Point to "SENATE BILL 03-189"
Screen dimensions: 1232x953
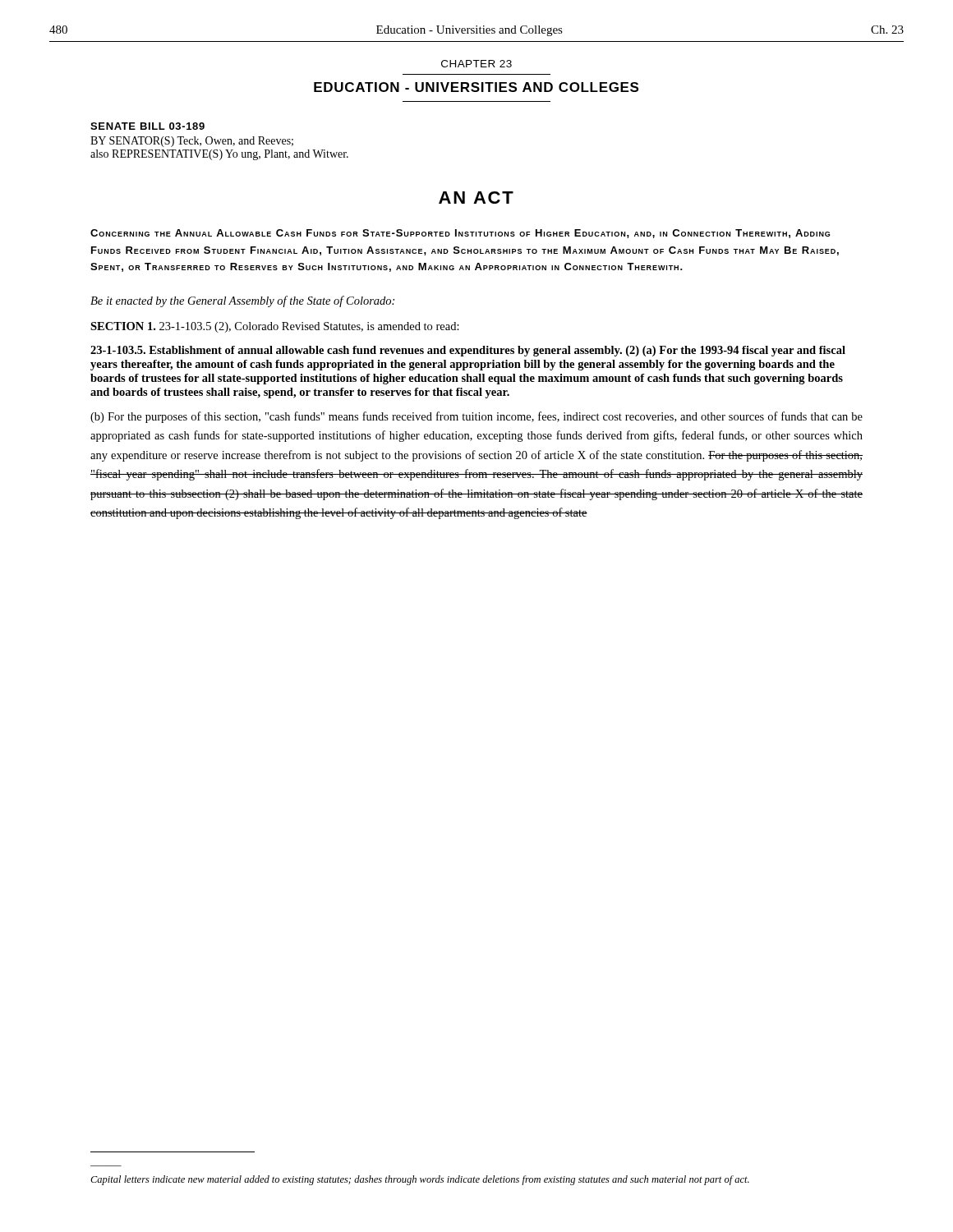tap(148, 126)
